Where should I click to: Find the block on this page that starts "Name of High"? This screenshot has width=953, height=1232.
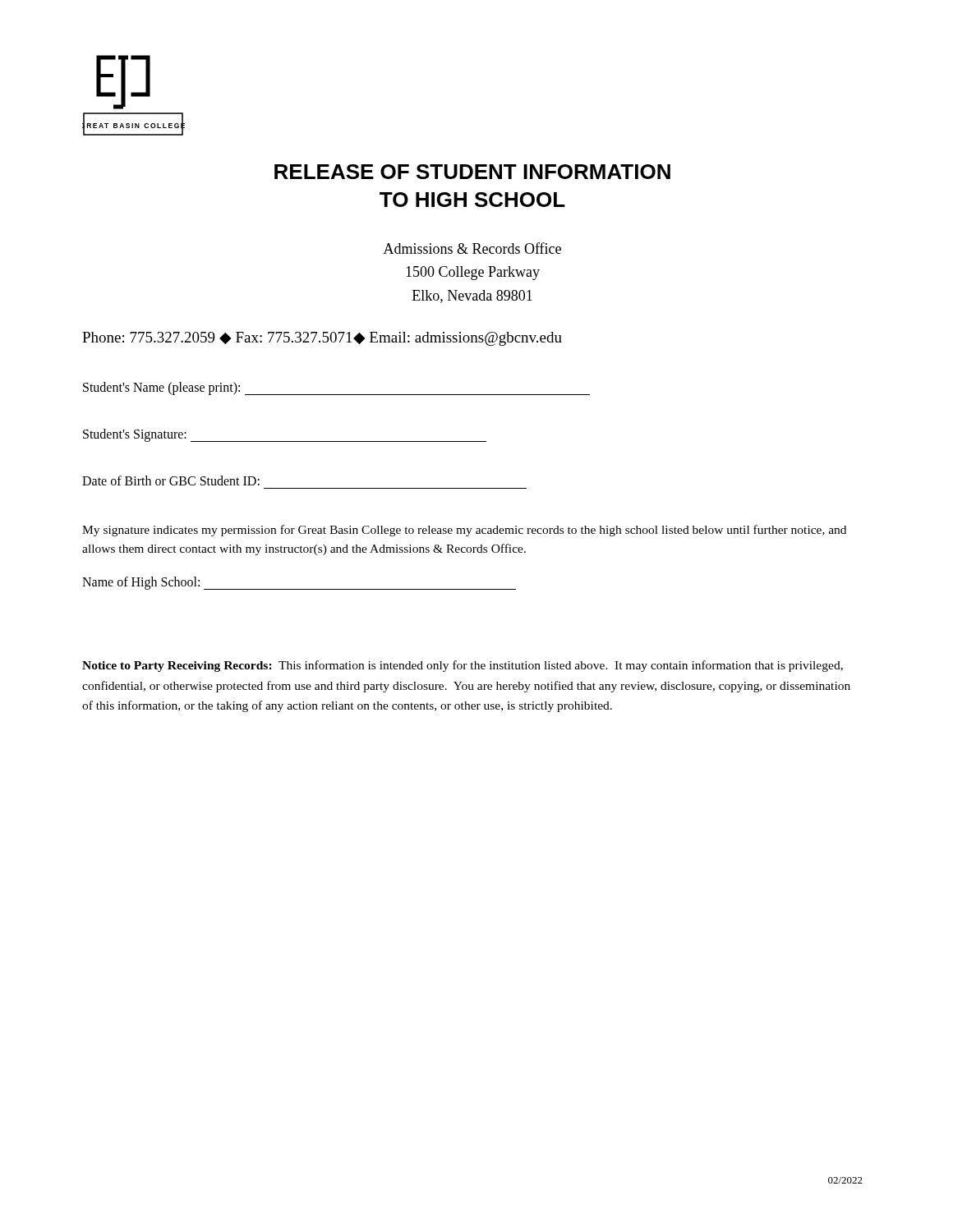(299, 582)
